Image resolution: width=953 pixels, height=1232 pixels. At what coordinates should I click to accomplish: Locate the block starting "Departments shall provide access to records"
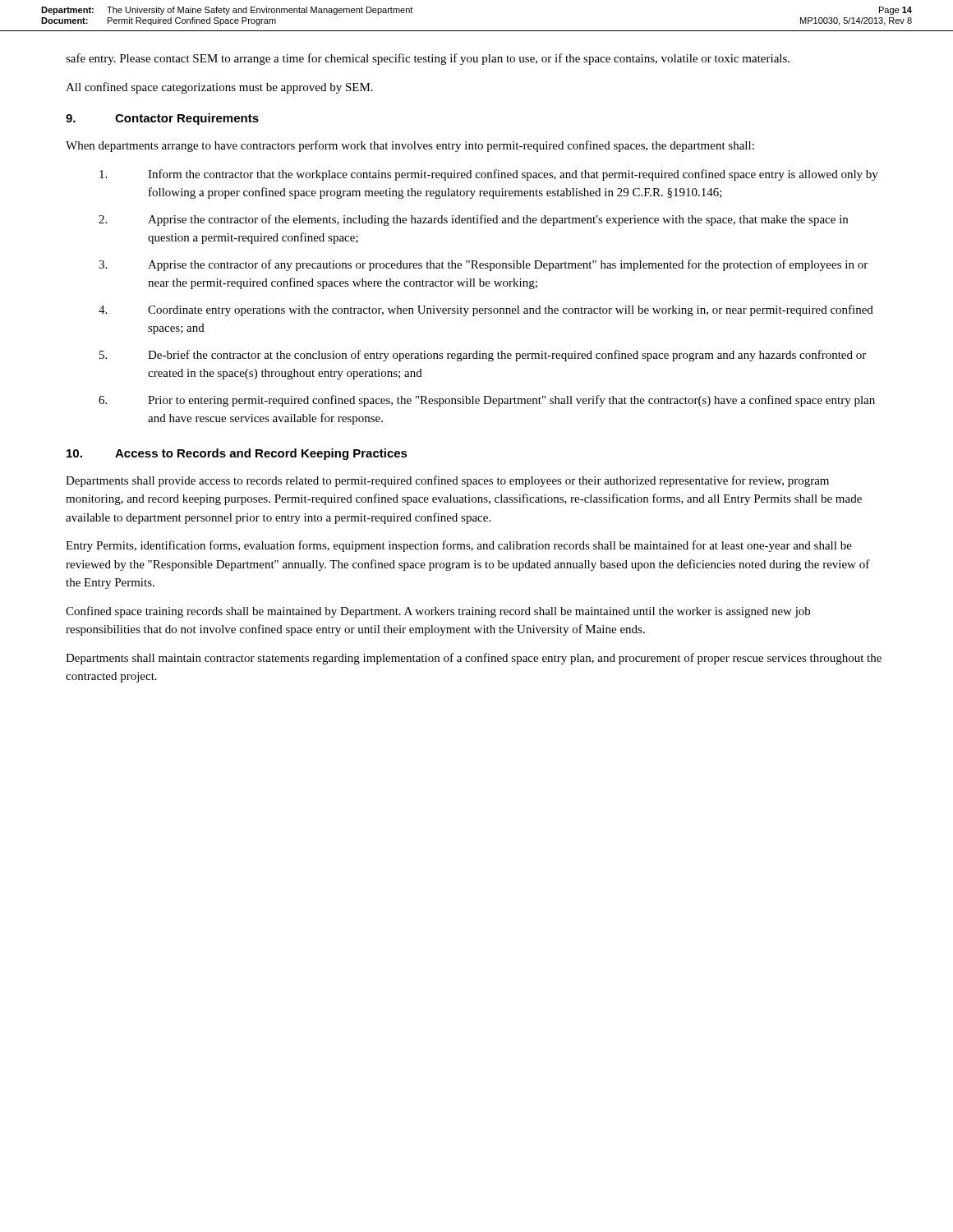[x=464, y=499]
